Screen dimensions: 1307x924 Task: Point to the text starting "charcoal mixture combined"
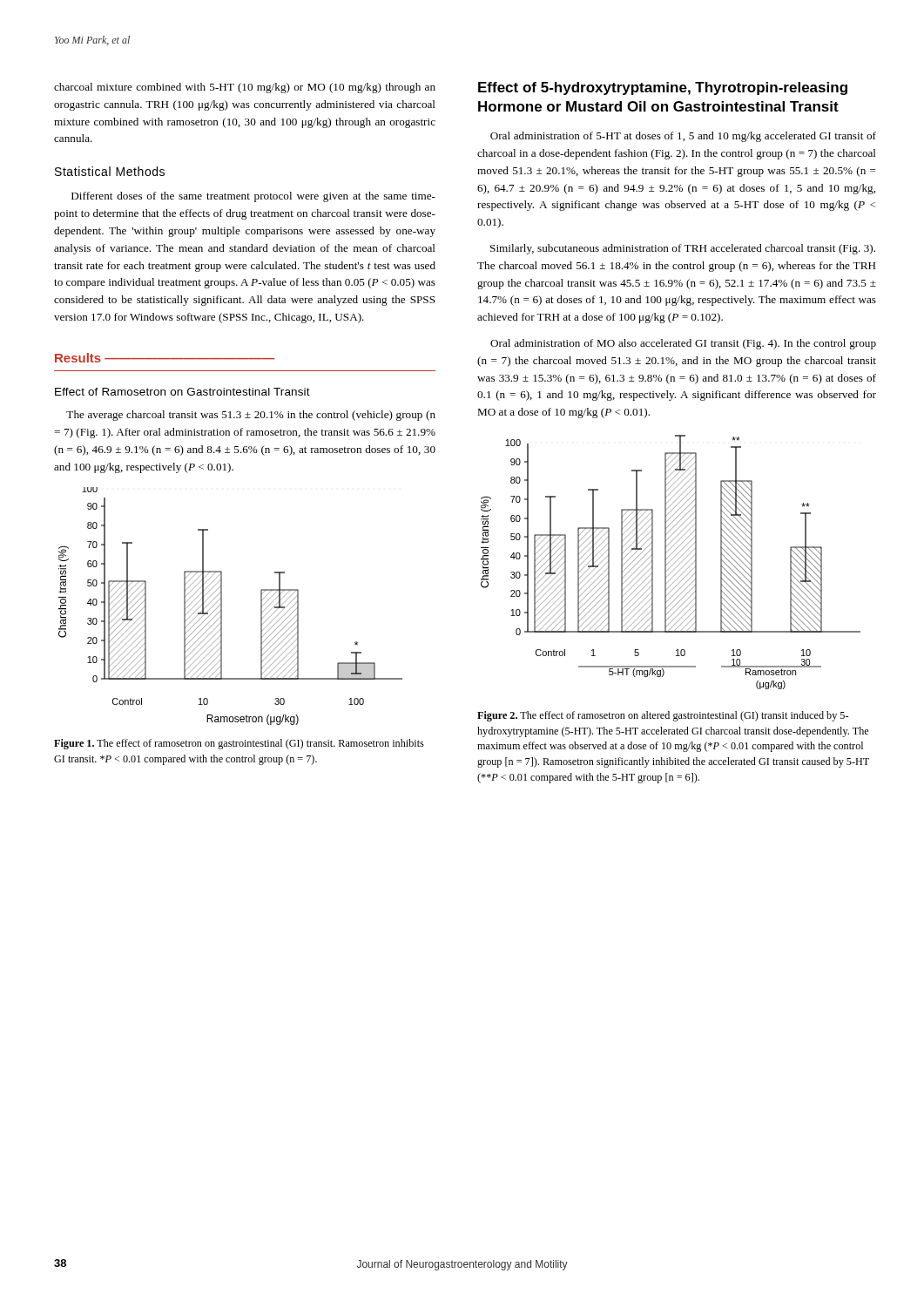[x=245, y=113]
